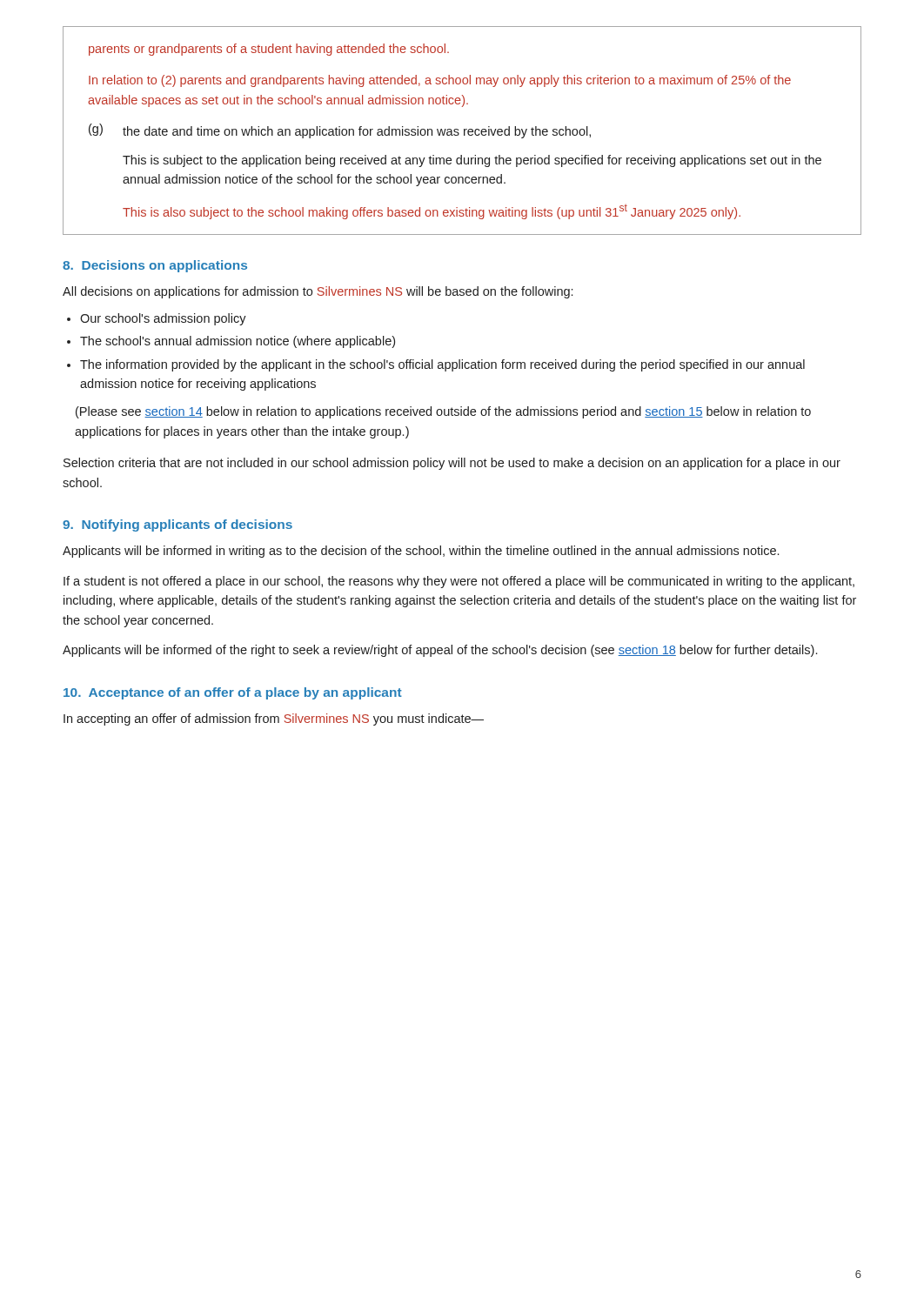Click the passage that begins "Applicants will be informed of"
The width and height of the screenshot is (924, 1305).
[x=440, y=650]
